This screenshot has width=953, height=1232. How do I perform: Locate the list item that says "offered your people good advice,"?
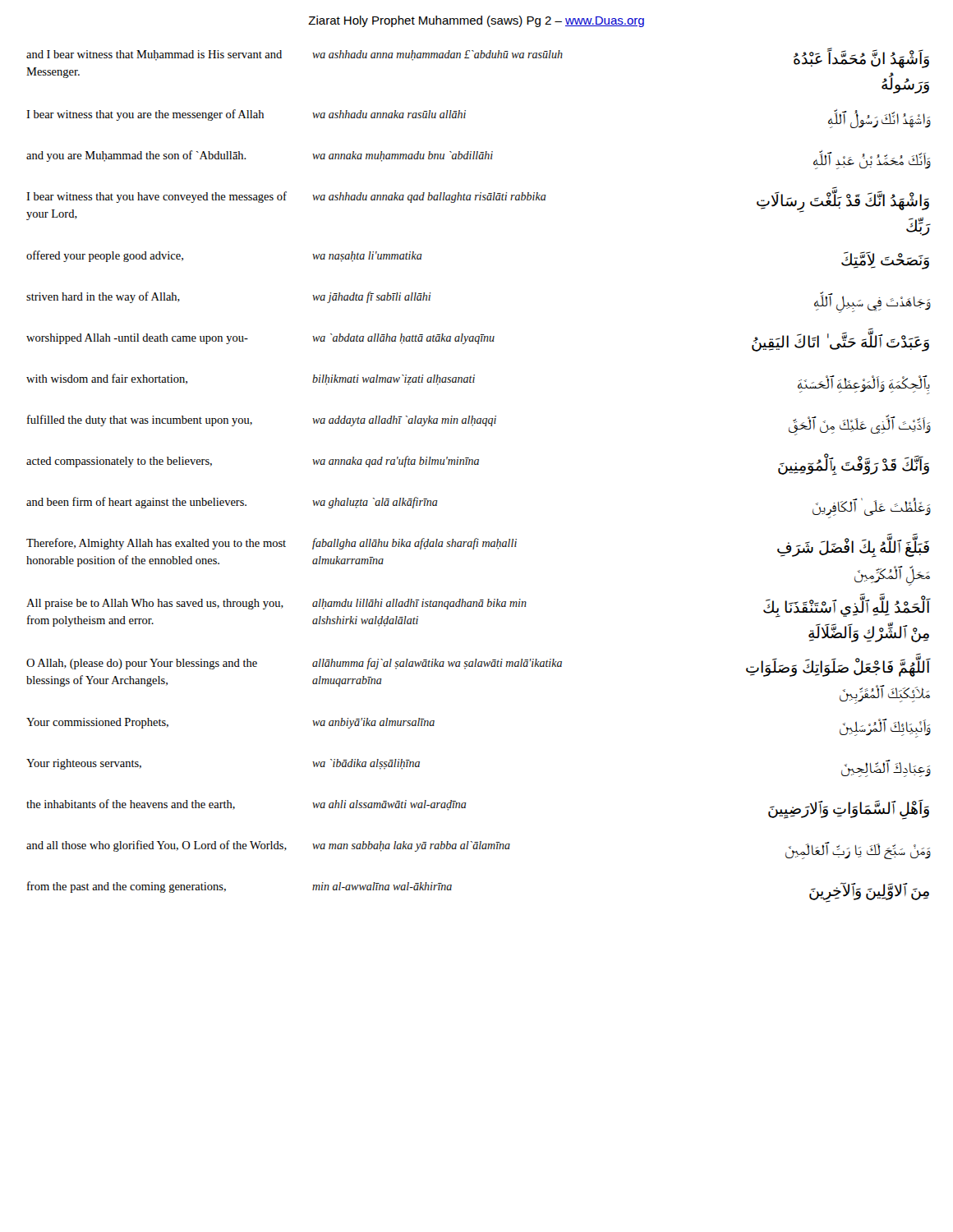coord(105,256)
